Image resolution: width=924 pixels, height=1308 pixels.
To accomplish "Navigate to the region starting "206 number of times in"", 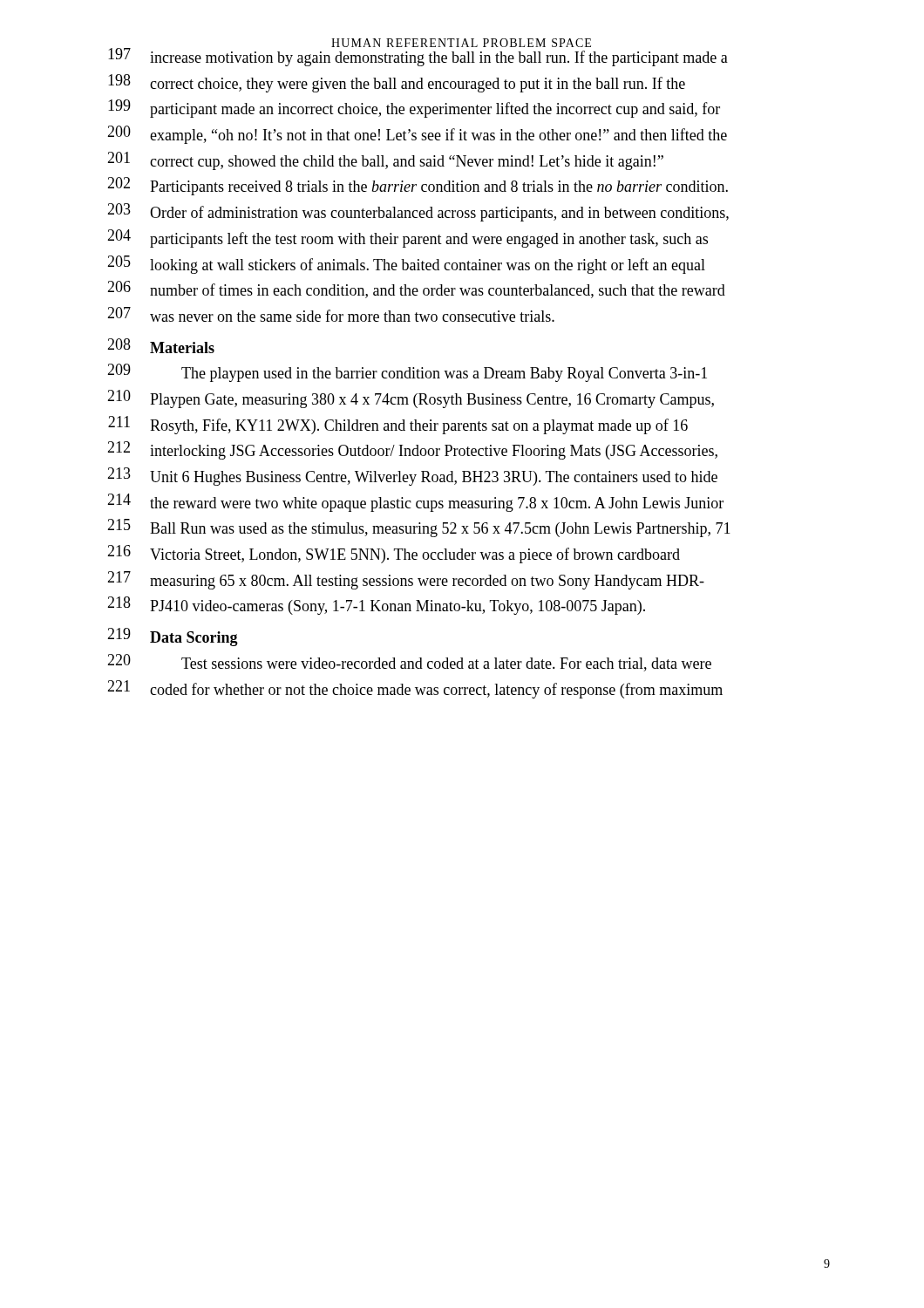I will [x=462, y=291].
